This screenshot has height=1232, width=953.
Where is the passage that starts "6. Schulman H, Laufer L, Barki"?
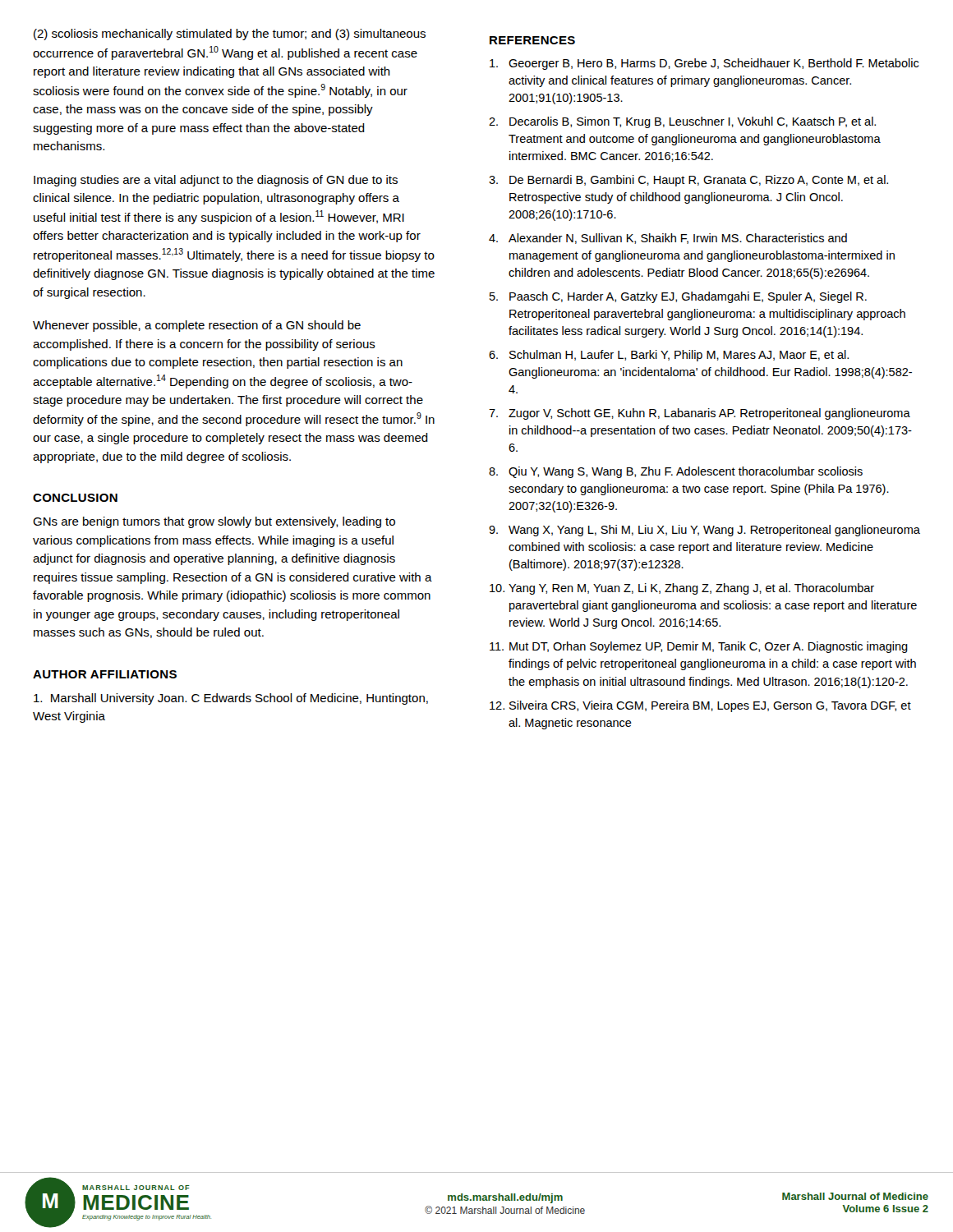pos(704,373)
